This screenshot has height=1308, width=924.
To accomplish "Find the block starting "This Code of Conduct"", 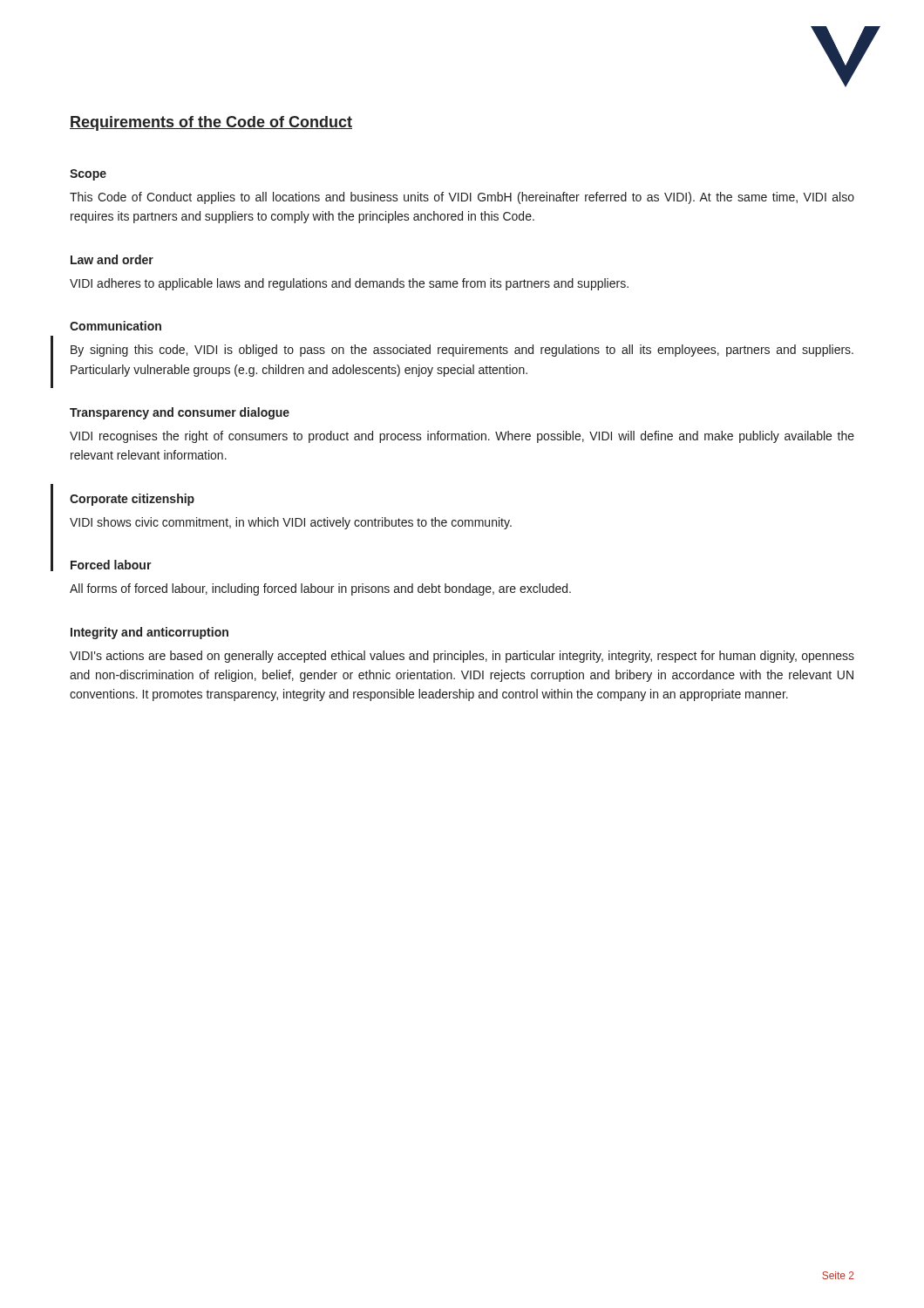I will (462, 207).
